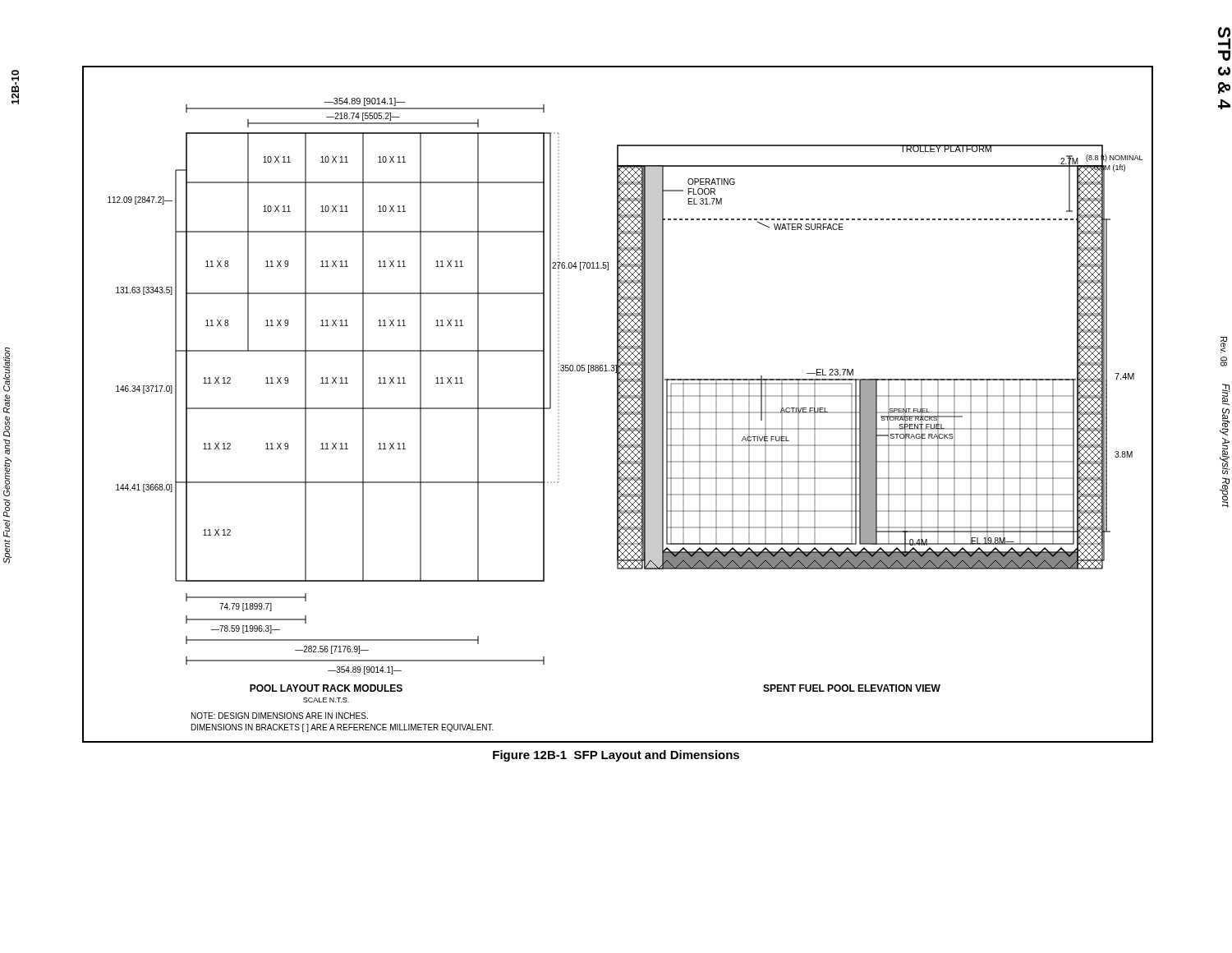Find the engineering diagram
This screenshot has height=953, width=1232.
click(x=618, y=404)
